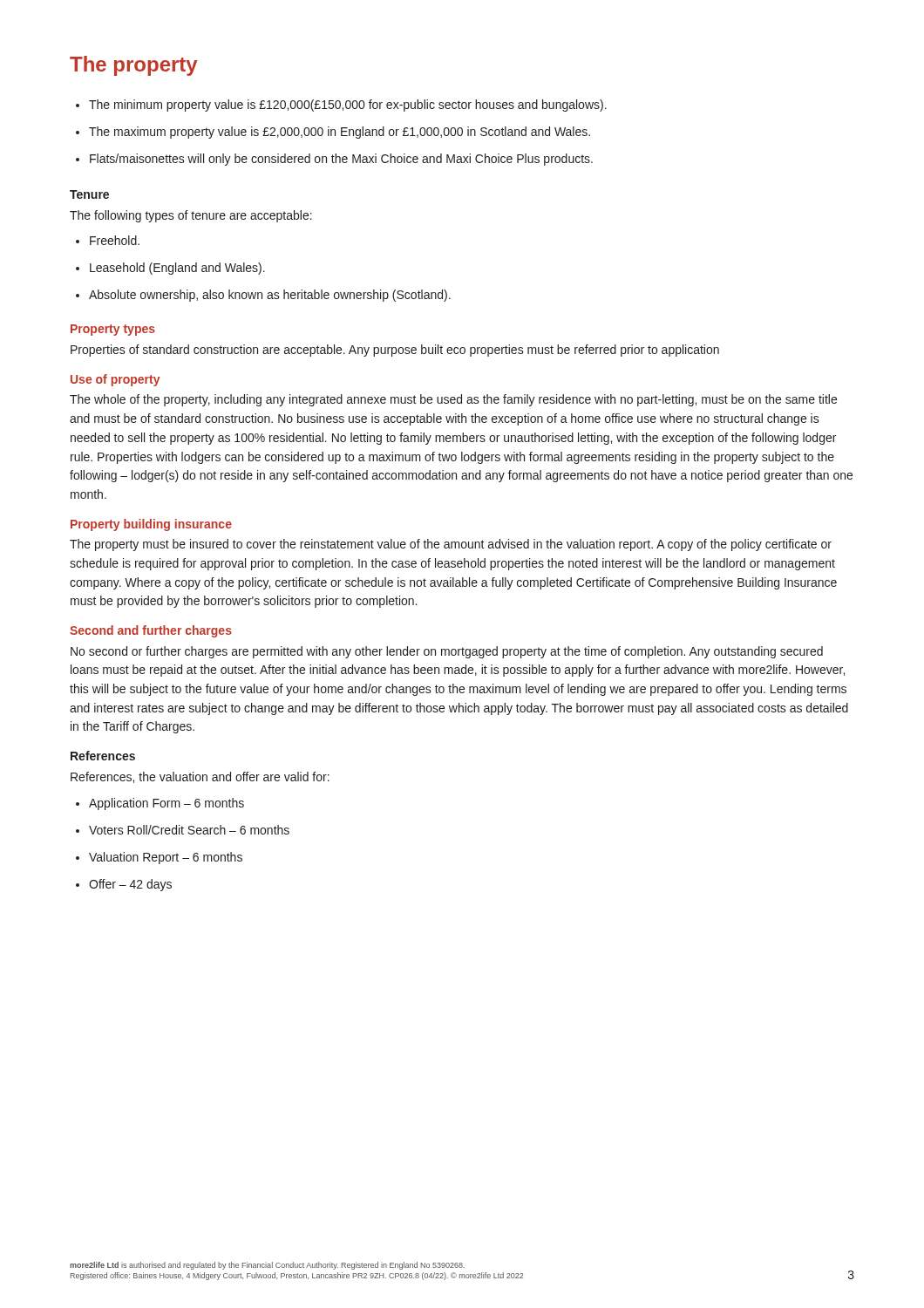Where is the passage that starts "The maximum property value"?
Viewport: 924px width, 1308px height.
tap(462, 132)
